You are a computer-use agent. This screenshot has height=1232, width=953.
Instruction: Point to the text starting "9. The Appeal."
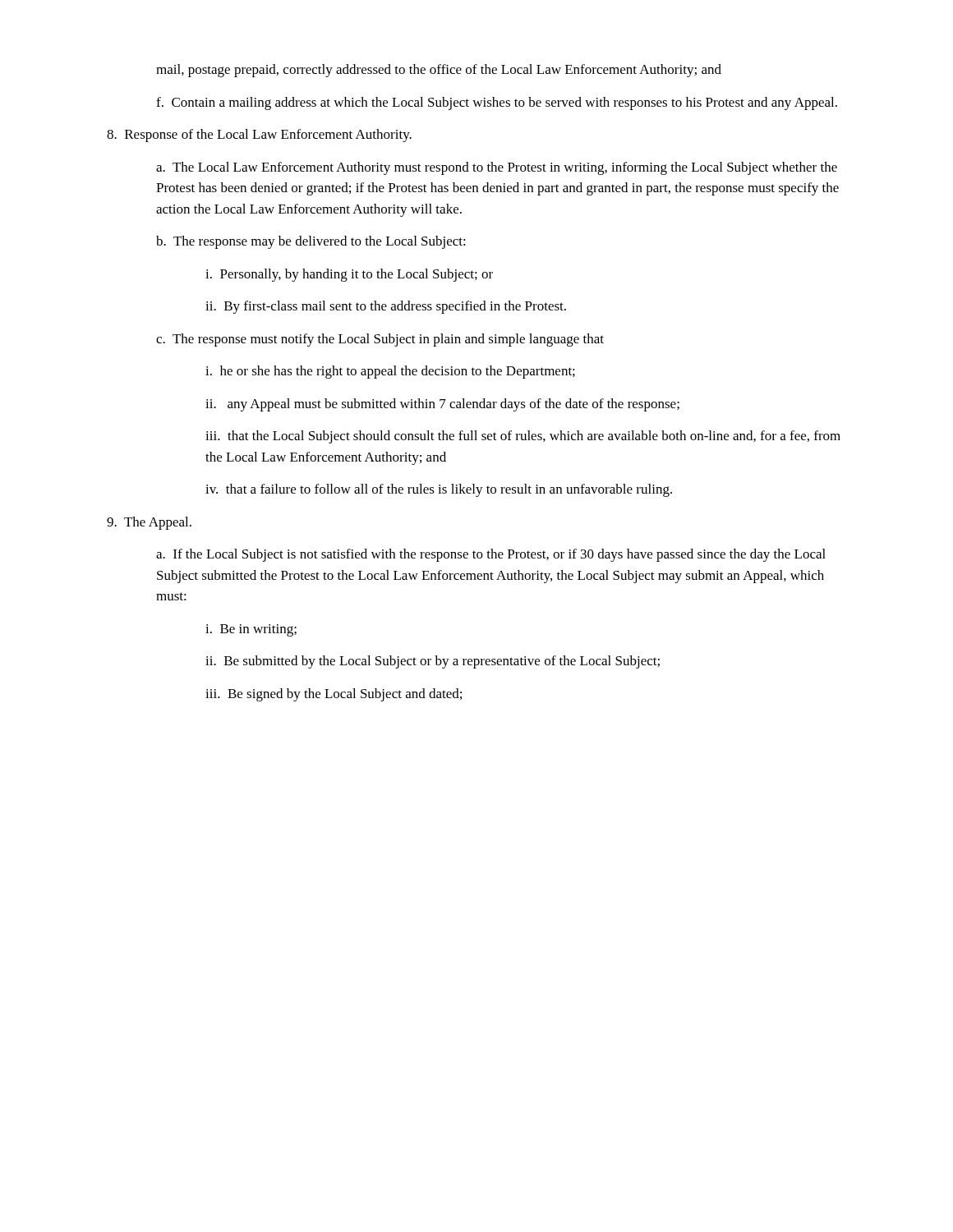[x=150, y=522]
